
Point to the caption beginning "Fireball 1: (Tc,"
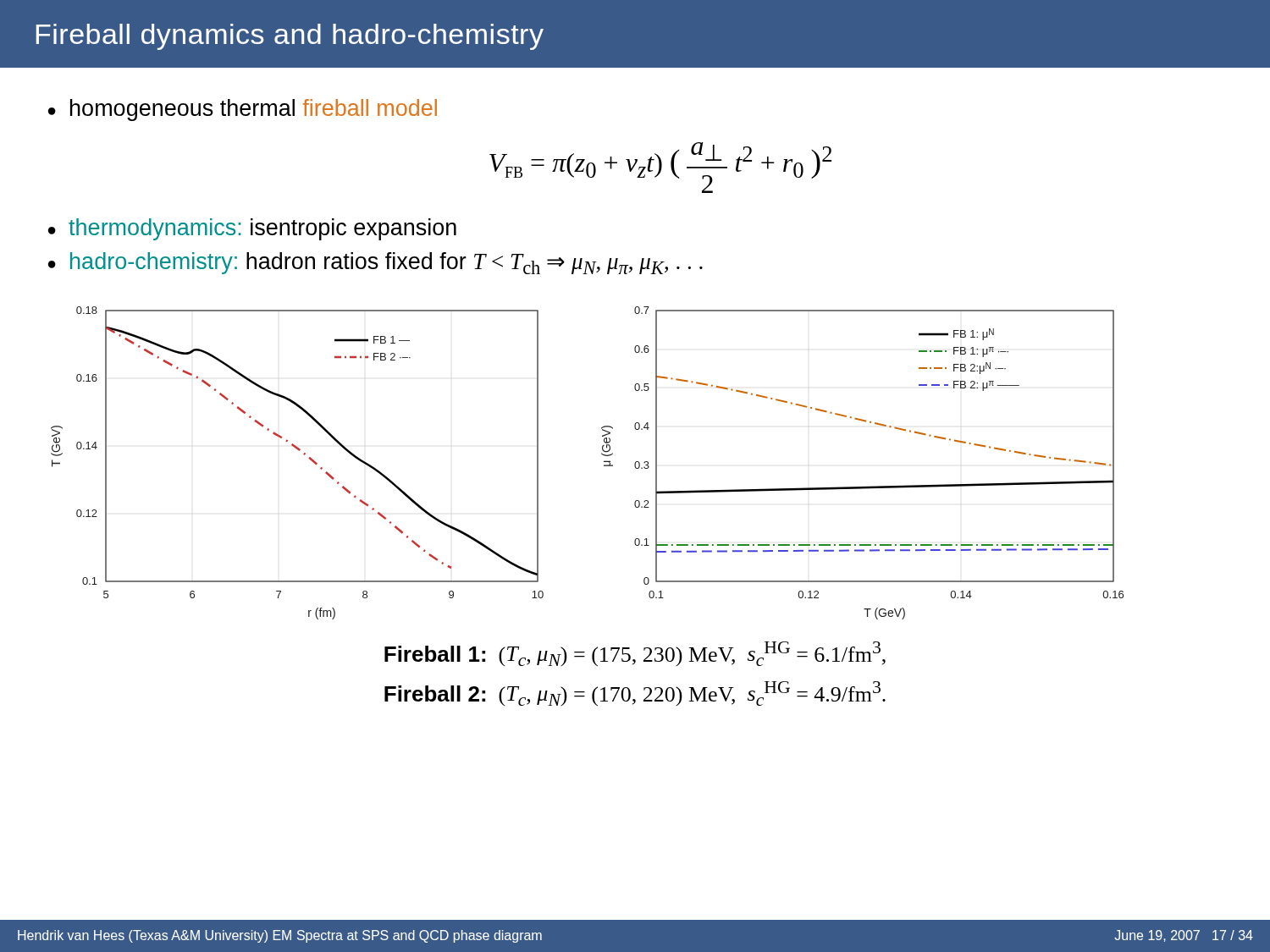[635, 654]
